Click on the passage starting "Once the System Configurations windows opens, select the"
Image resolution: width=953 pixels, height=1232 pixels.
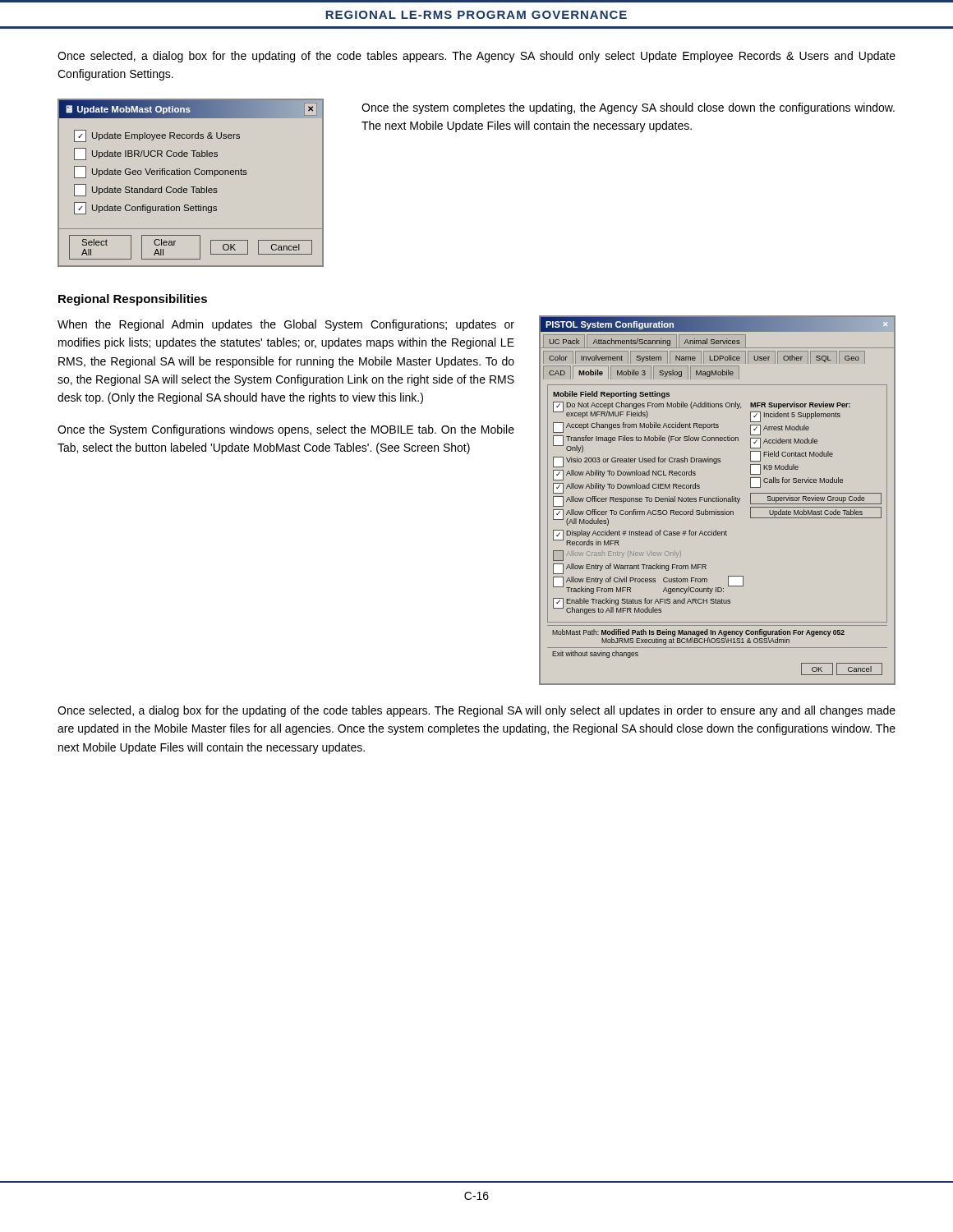pyautogui.click(x=286, y=439)
